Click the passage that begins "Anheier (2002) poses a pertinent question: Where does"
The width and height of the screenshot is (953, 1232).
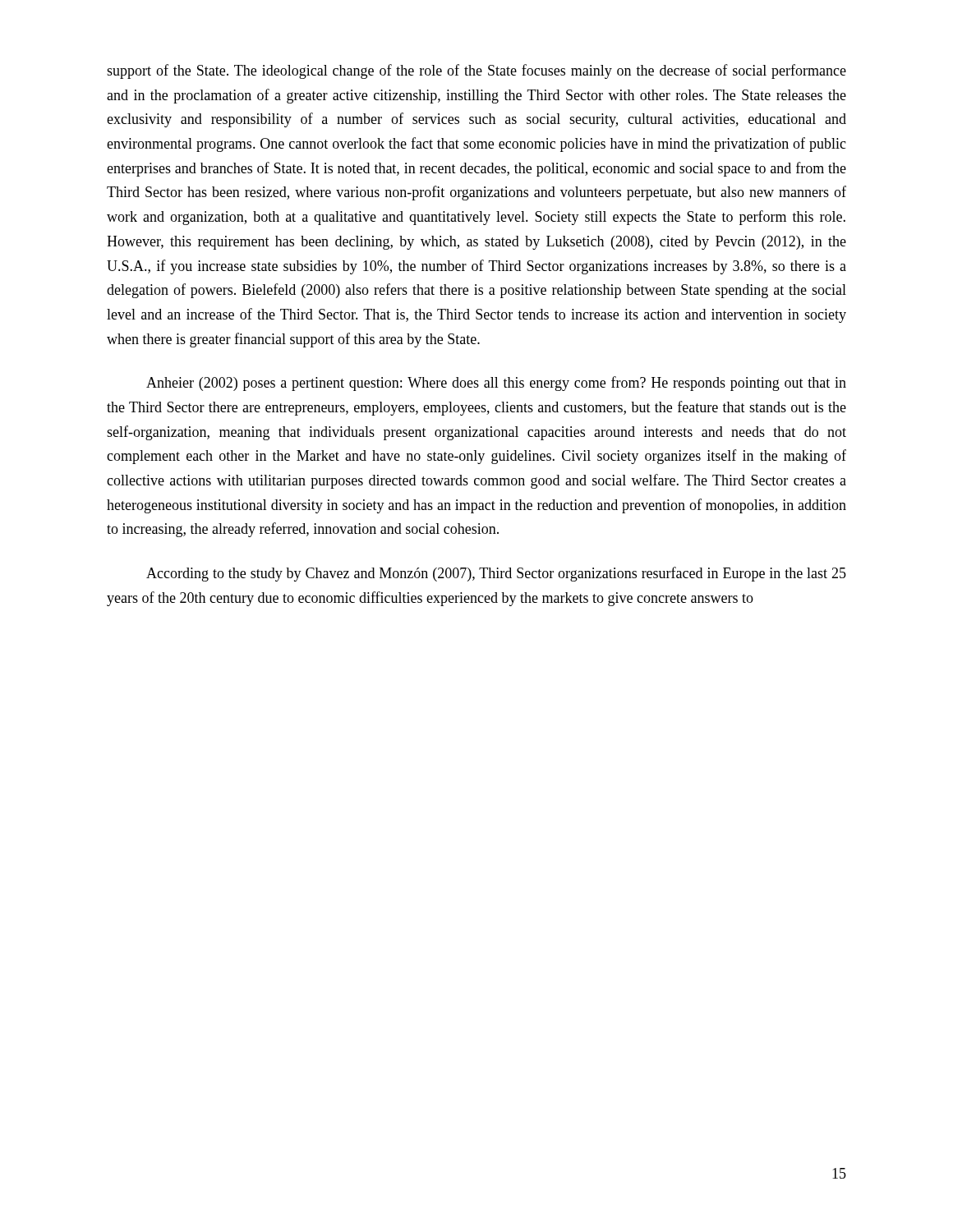click(476, 457)
